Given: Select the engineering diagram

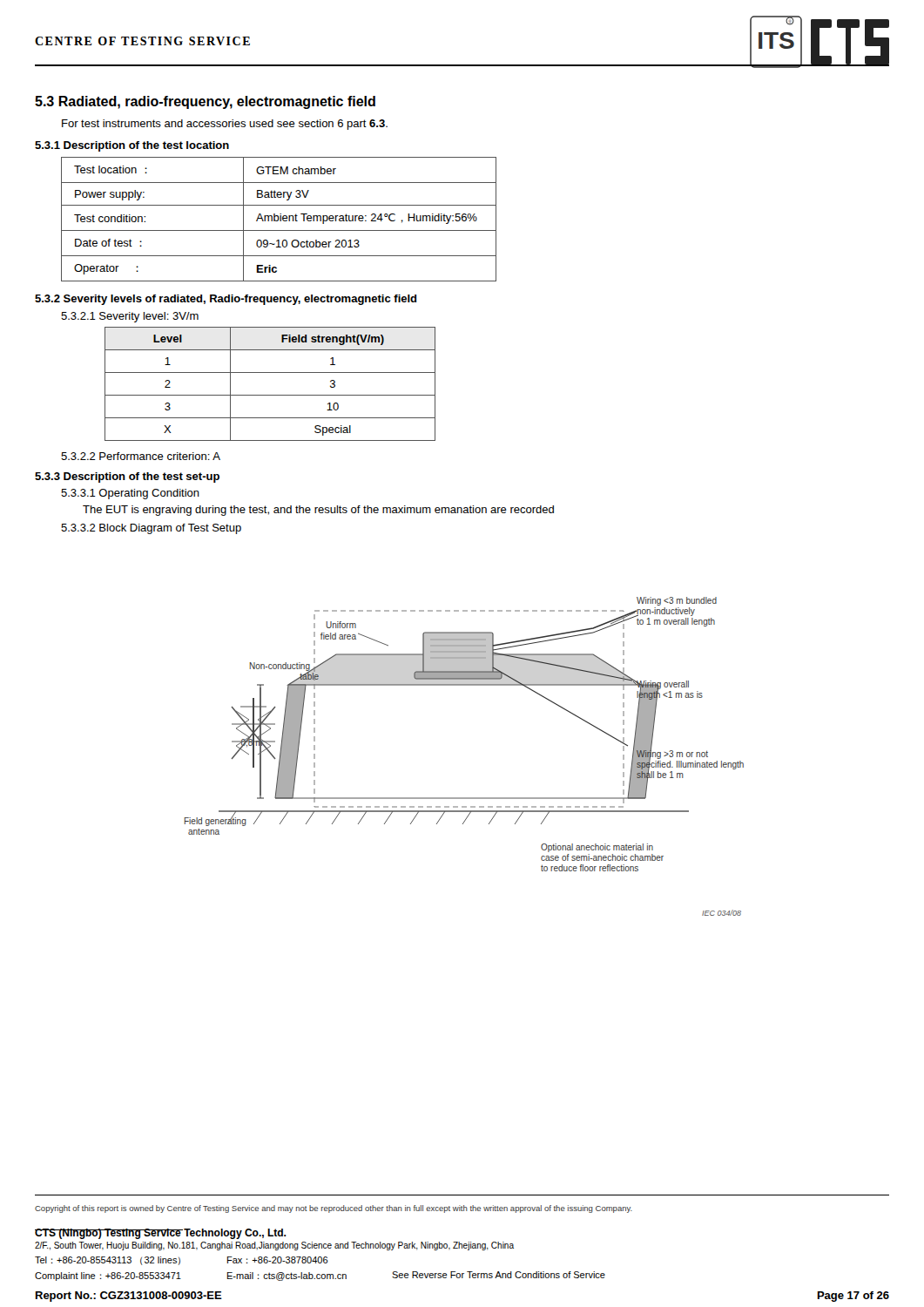Looking at the screenshot, I should point(462,733).
